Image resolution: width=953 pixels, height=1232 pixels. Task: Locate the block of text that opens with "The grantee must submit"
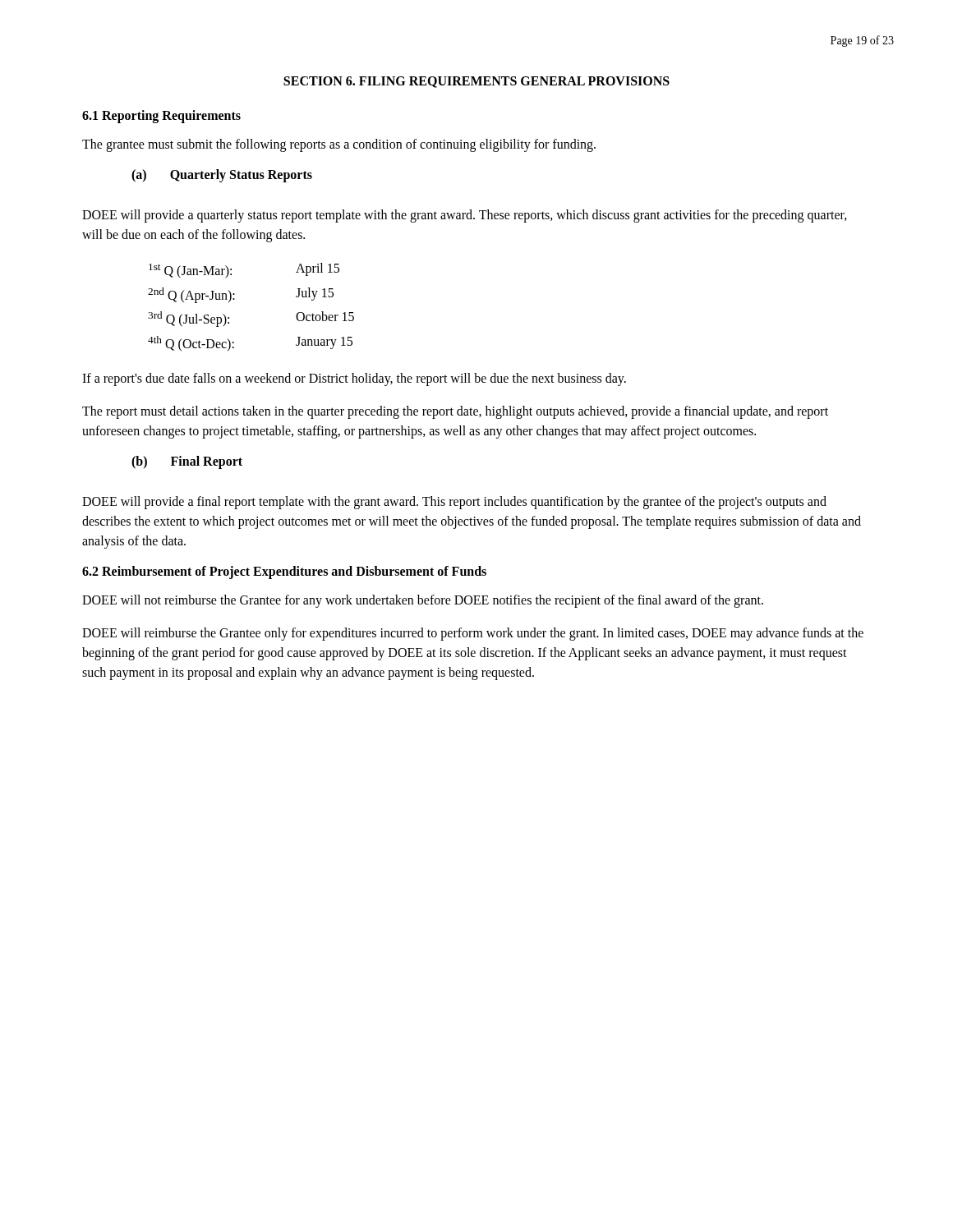click(339, 144)
